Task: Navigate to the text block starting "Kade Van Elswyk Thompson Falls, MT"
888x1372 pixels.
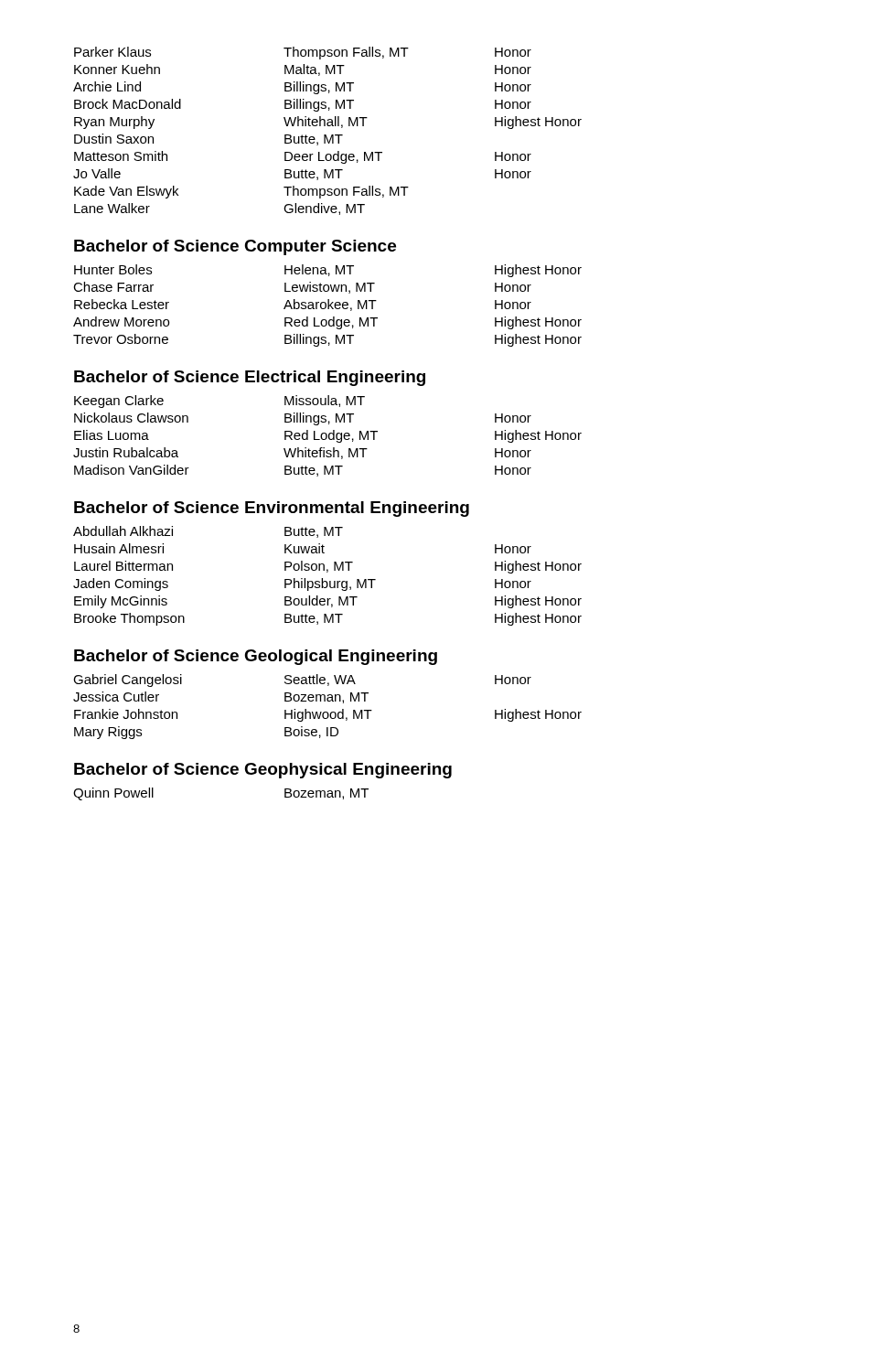Action: point(283,191)
